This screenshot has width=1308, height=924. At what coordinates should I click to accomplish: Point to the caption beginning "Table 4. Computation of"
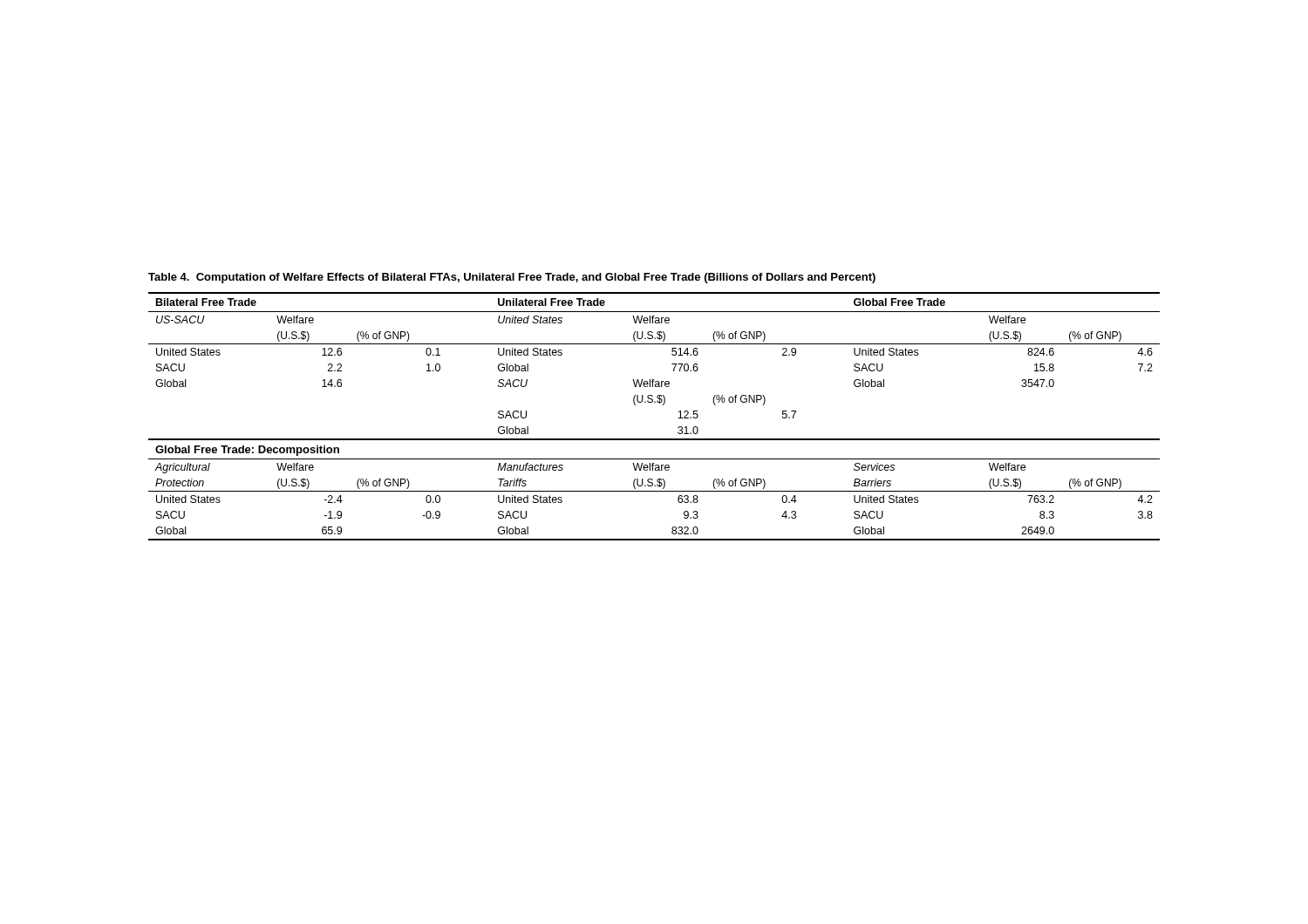(x=512, y=277)
